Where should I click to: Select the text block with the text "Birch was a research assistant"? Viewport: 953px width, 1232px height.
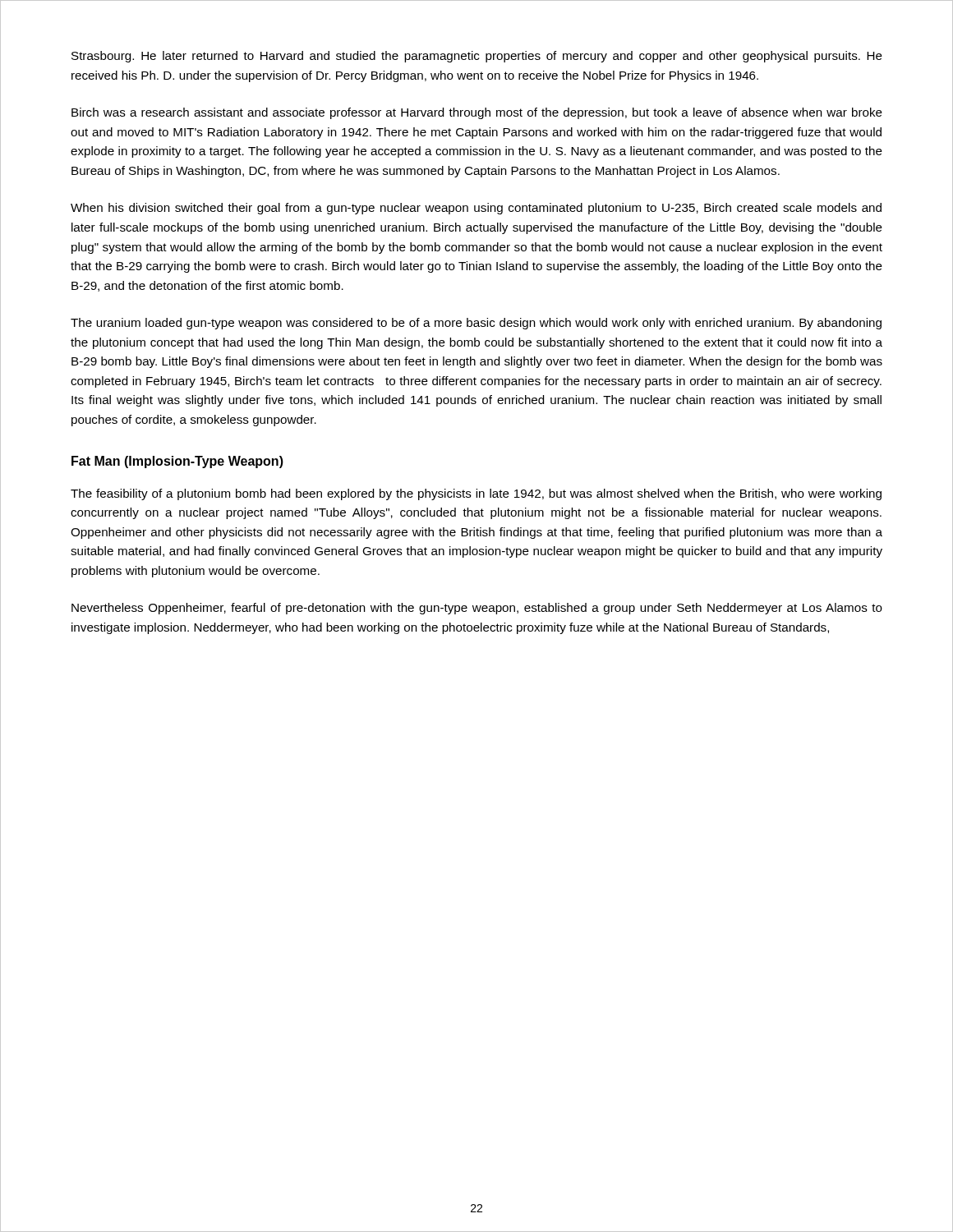pyautogui.click(x=476, y=141)
